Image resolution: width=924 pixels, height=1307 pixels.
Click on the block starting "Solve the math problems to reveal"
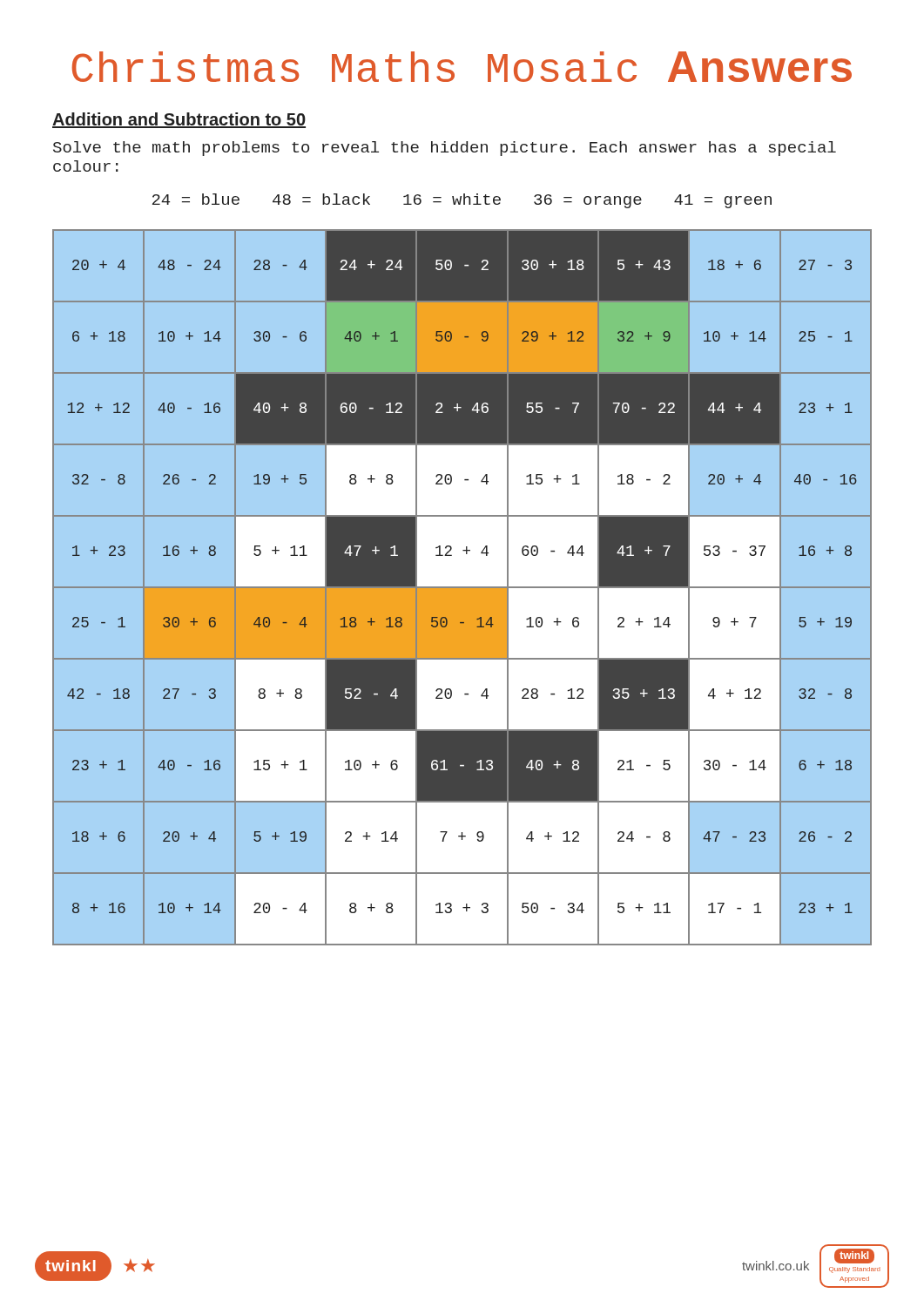coord(444,158)
